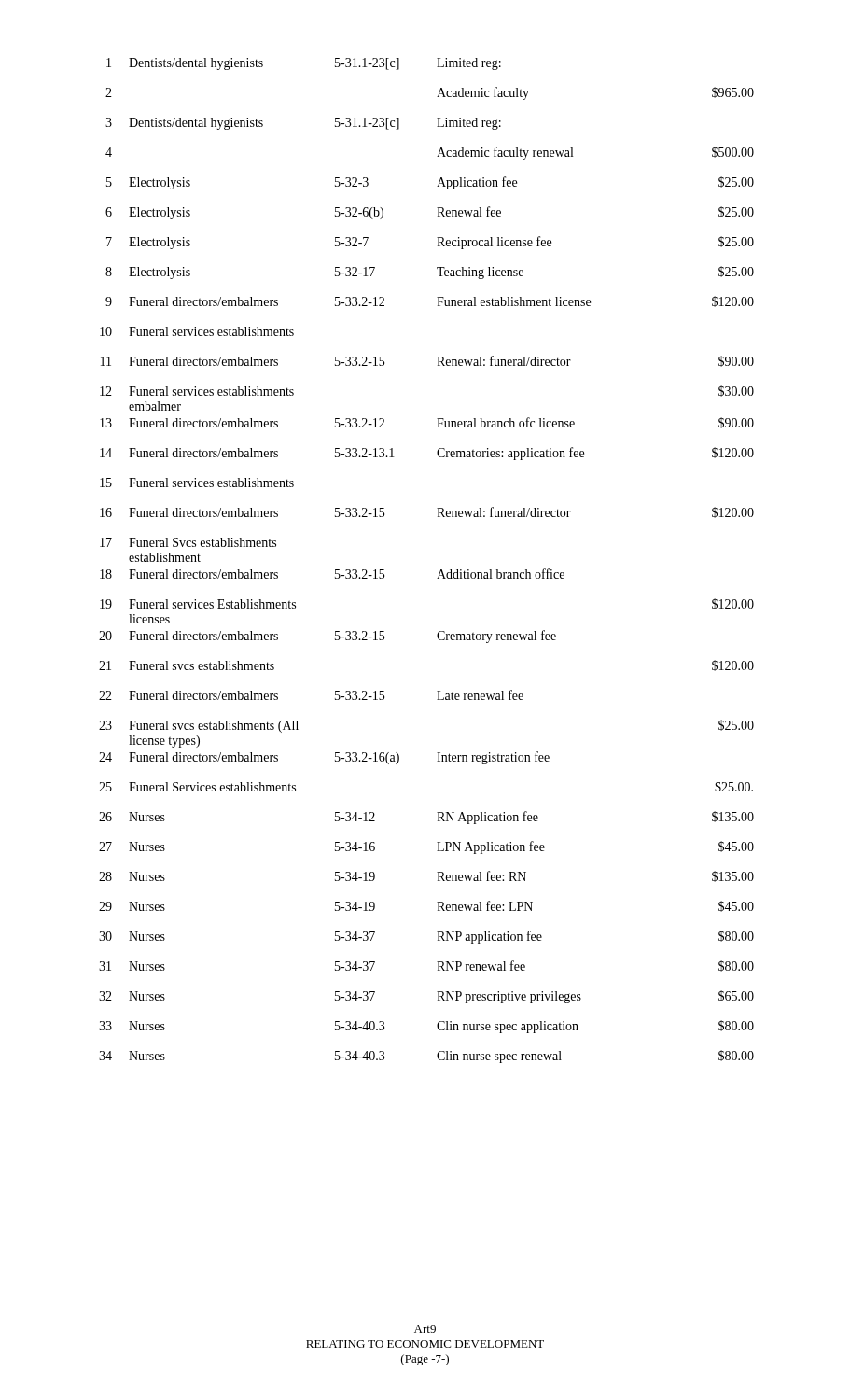Where is the passage that starts "28 Nurses 5-34-19 Renewal"?
850x1400 pixels.
pyautogui.click(x=142, y=875)
